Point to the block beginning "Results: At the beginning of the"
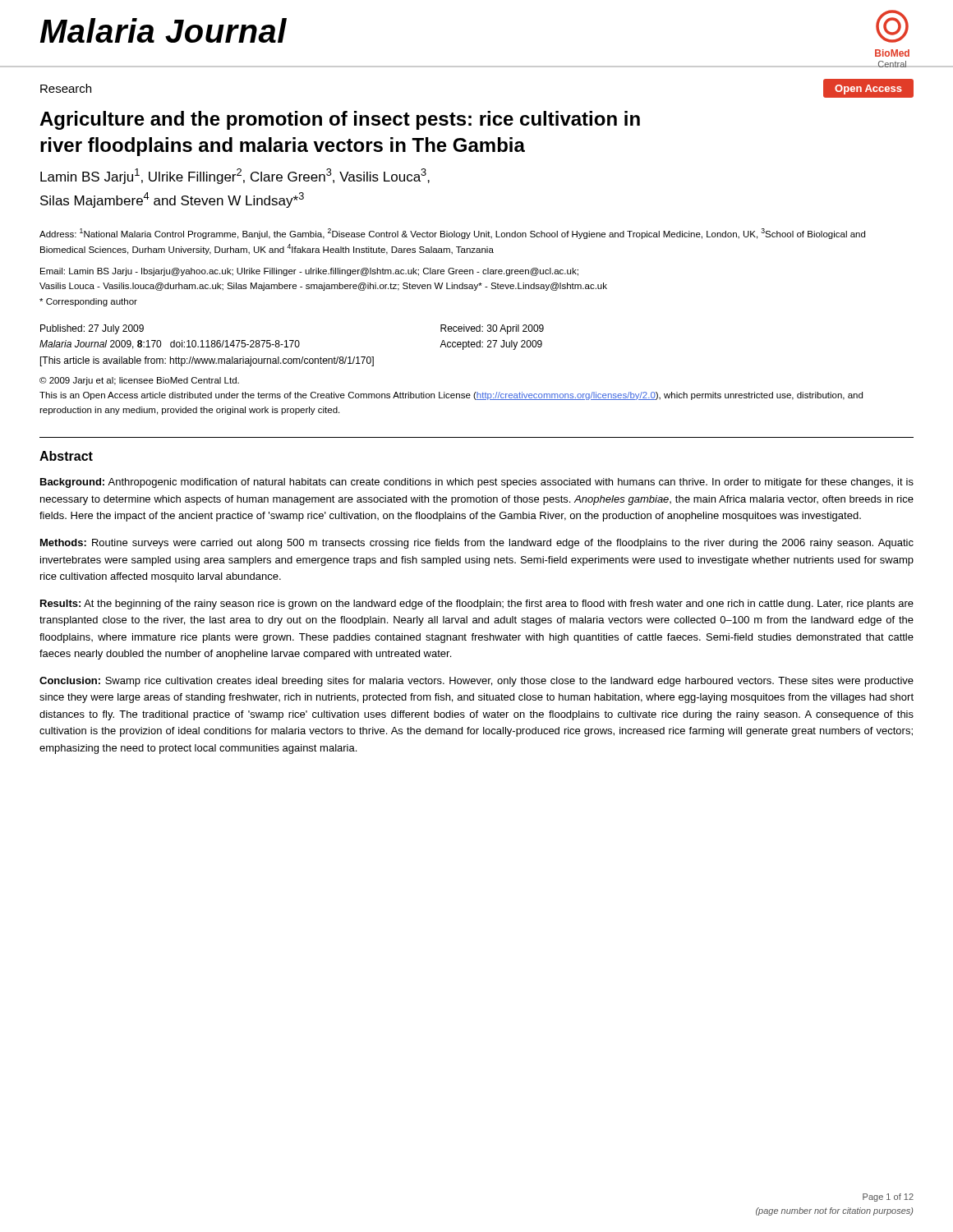The width and height of the screenshot is (953, 1232). 476,628
